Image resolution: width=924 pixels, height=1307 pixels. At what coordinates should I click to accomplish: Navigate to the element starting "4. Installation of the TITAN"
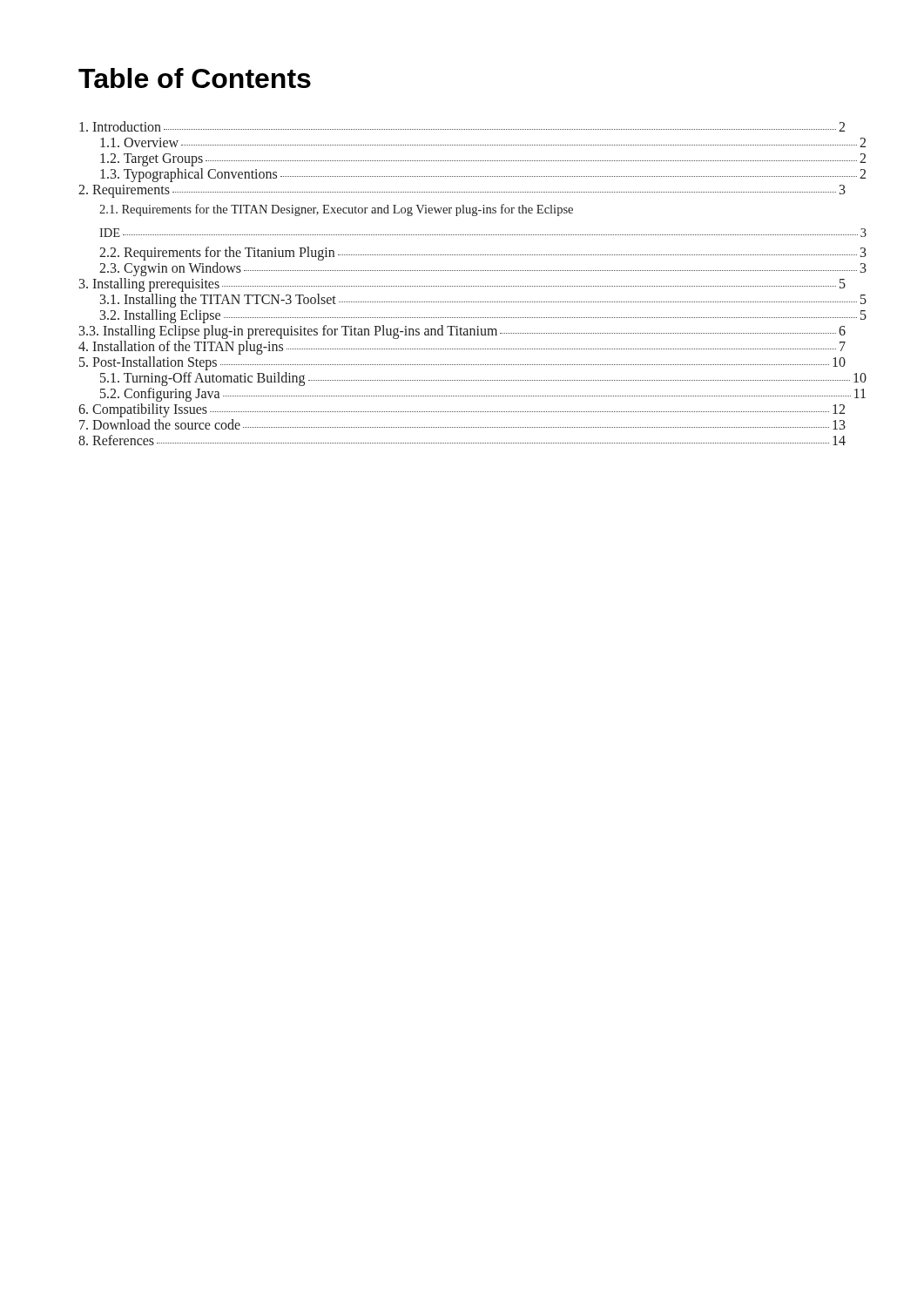point(462,346)
